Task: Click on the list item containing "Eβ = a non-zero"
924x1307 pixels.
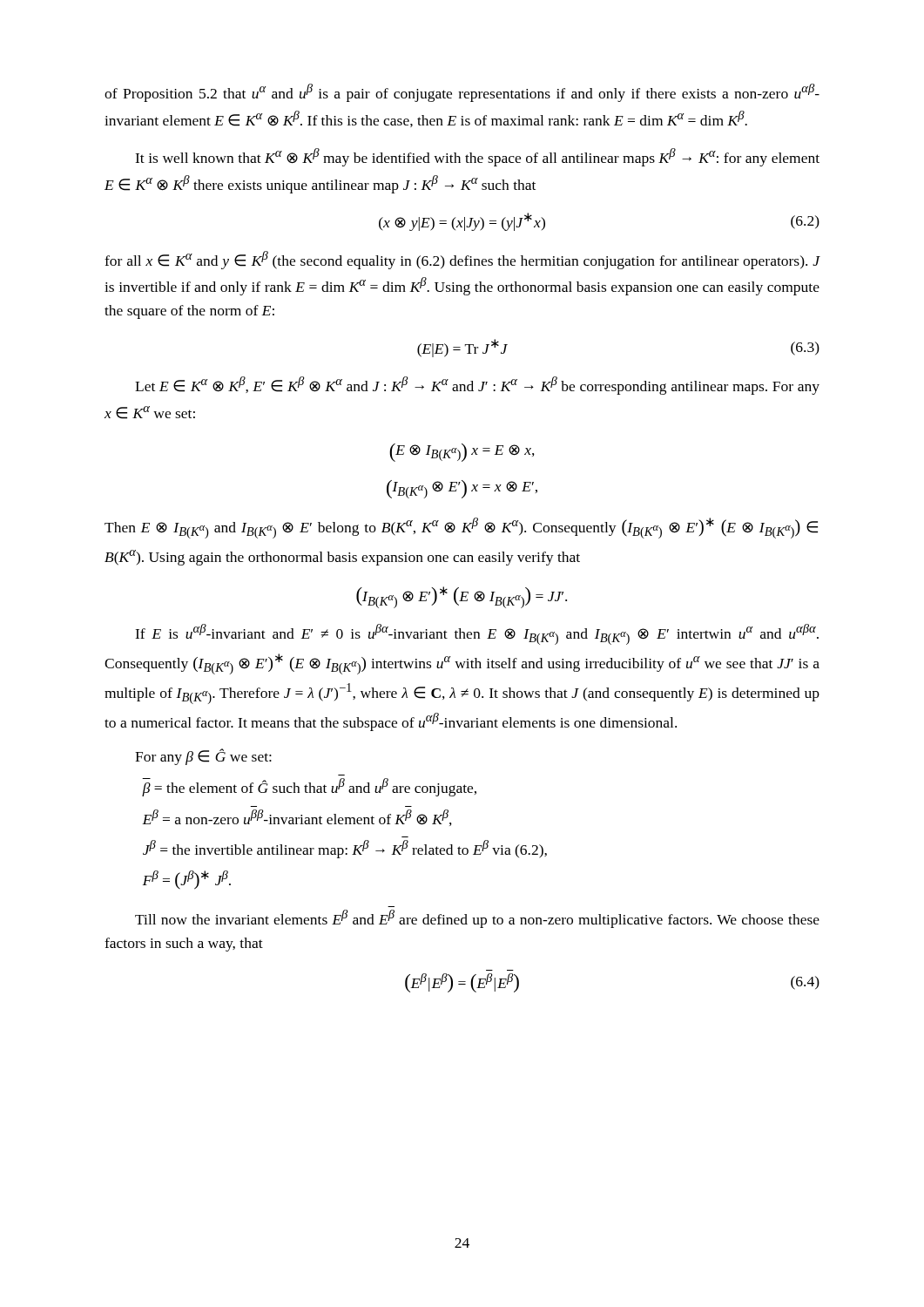Action: 297,818
